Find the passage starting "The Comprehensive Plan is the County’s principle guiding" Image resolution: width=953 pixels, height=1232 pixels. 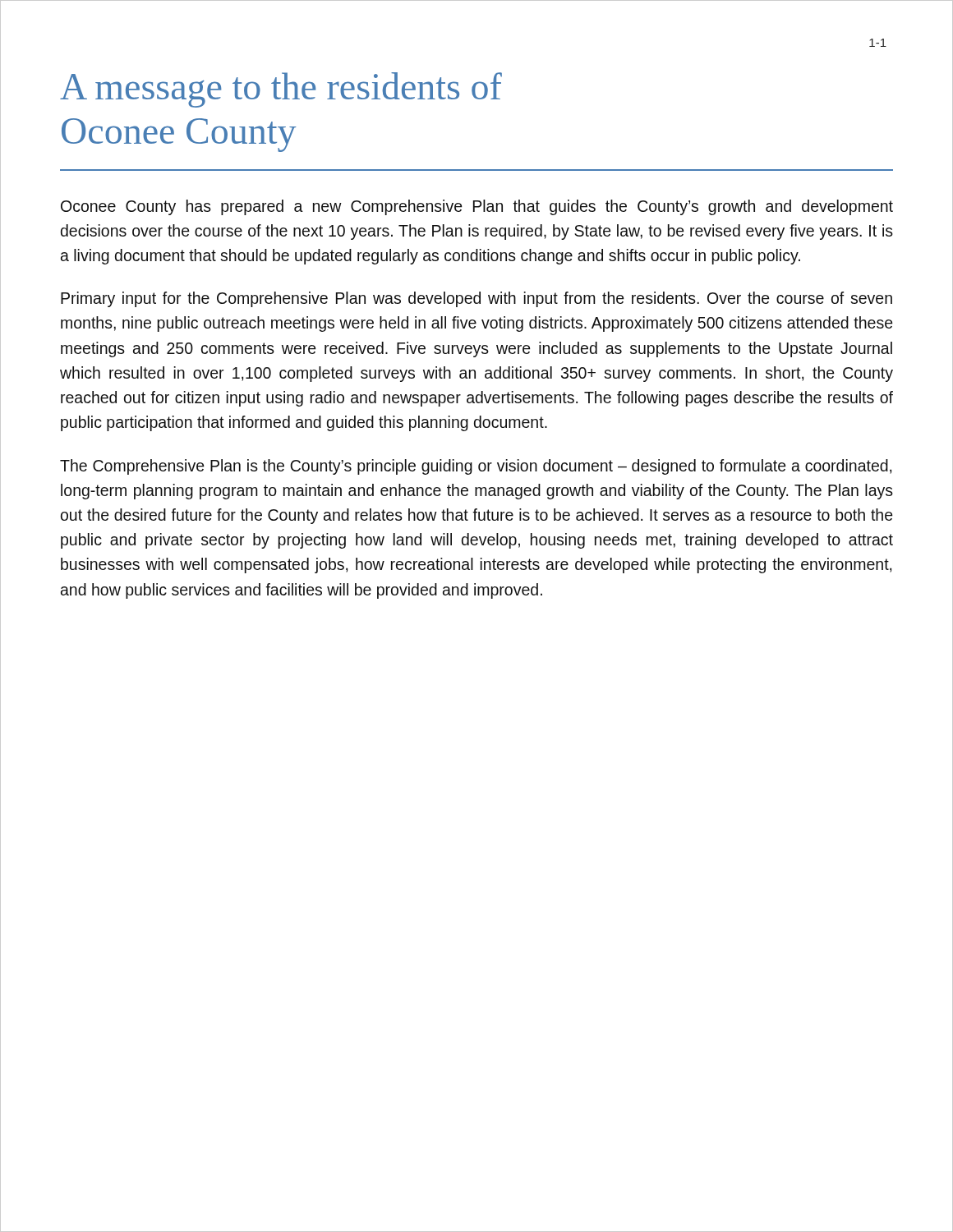pos(476,527)
